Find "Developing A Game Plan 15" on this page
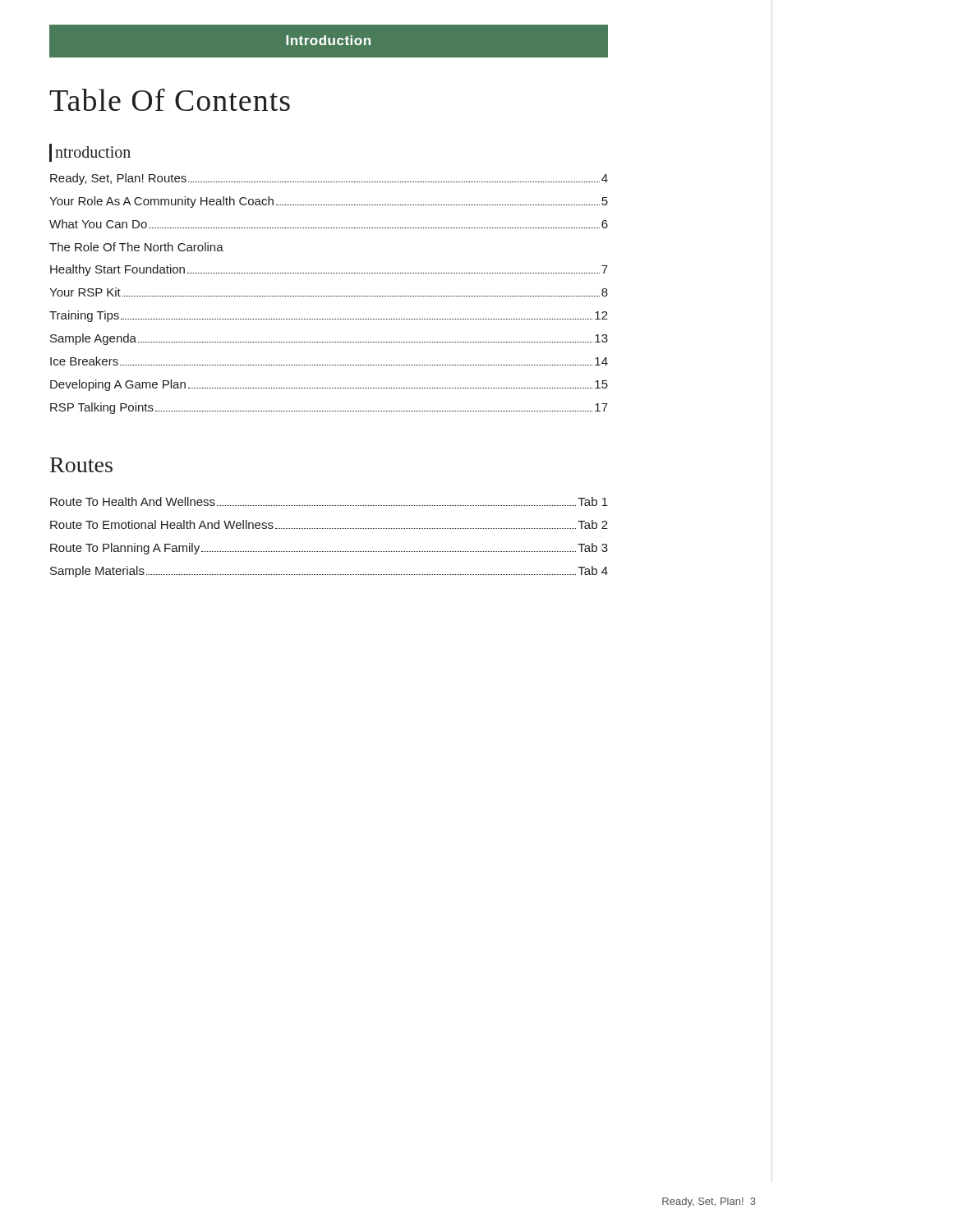 329,384
